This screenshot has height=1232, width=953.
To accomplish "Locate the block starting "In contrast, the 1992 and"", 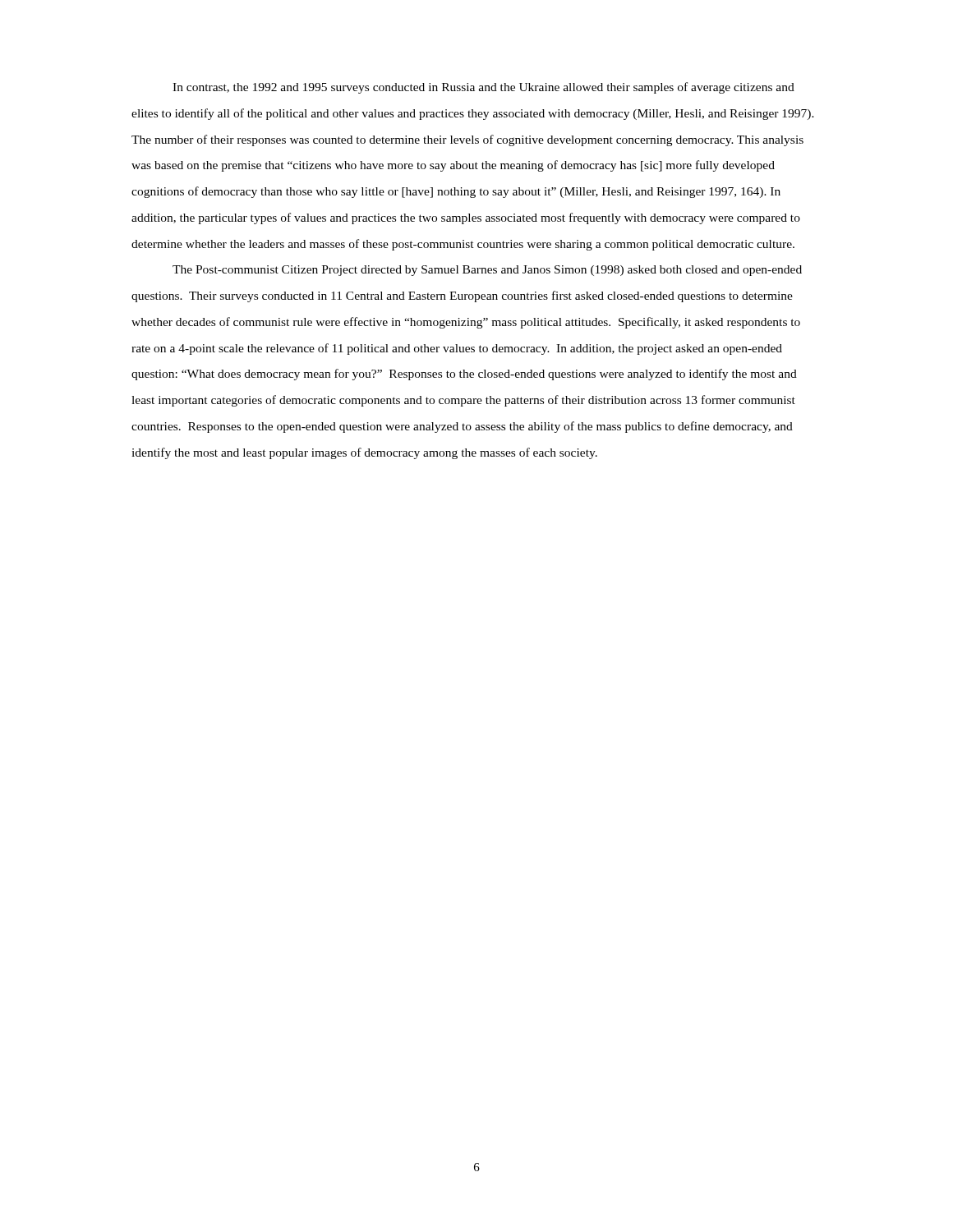I will click(476, 165).
